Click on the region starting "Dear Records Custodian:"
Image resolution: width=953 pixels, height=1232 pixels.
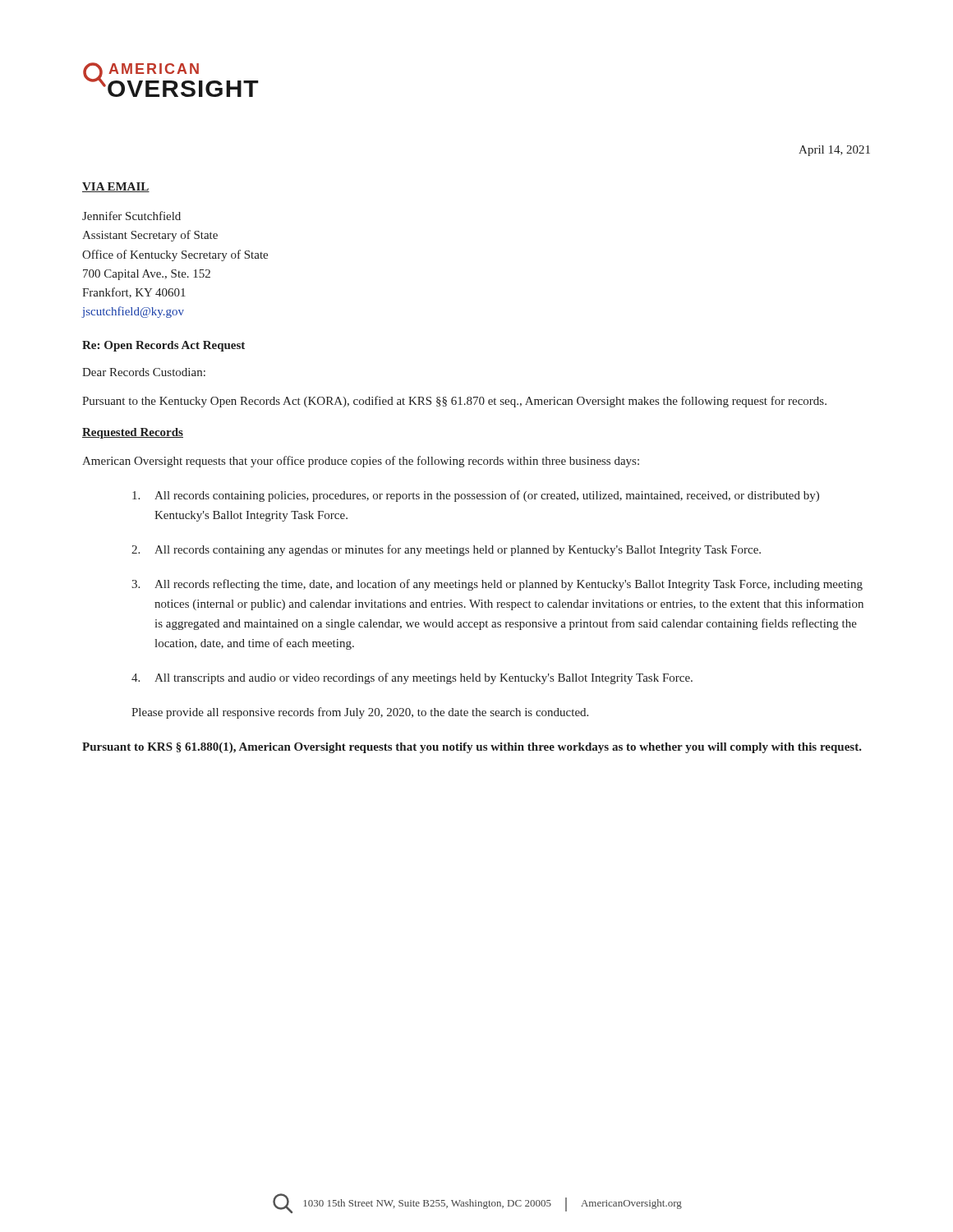[x=144, y=372]
